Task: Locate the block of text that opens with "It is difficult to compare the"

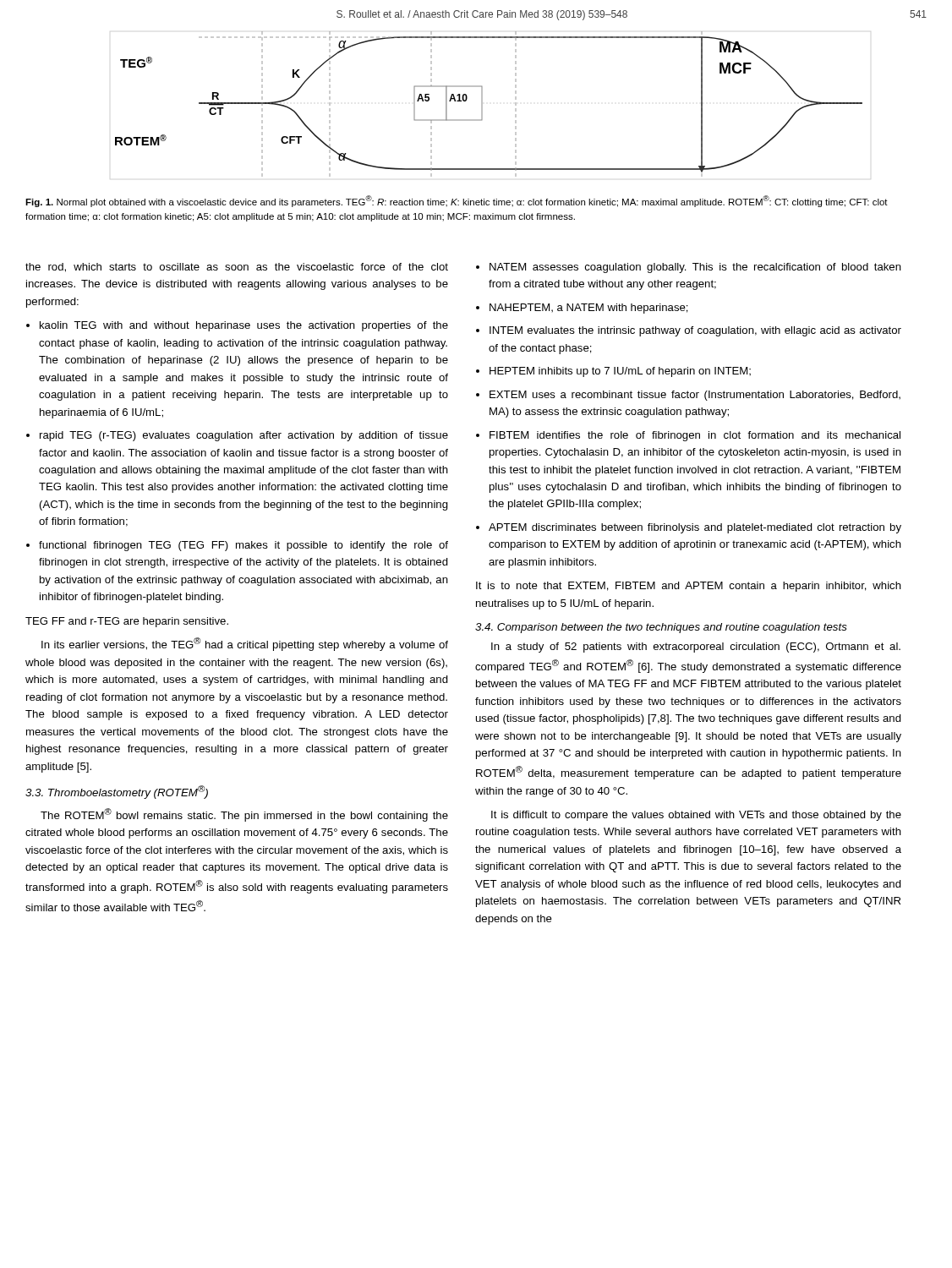Action: point(688,866)
